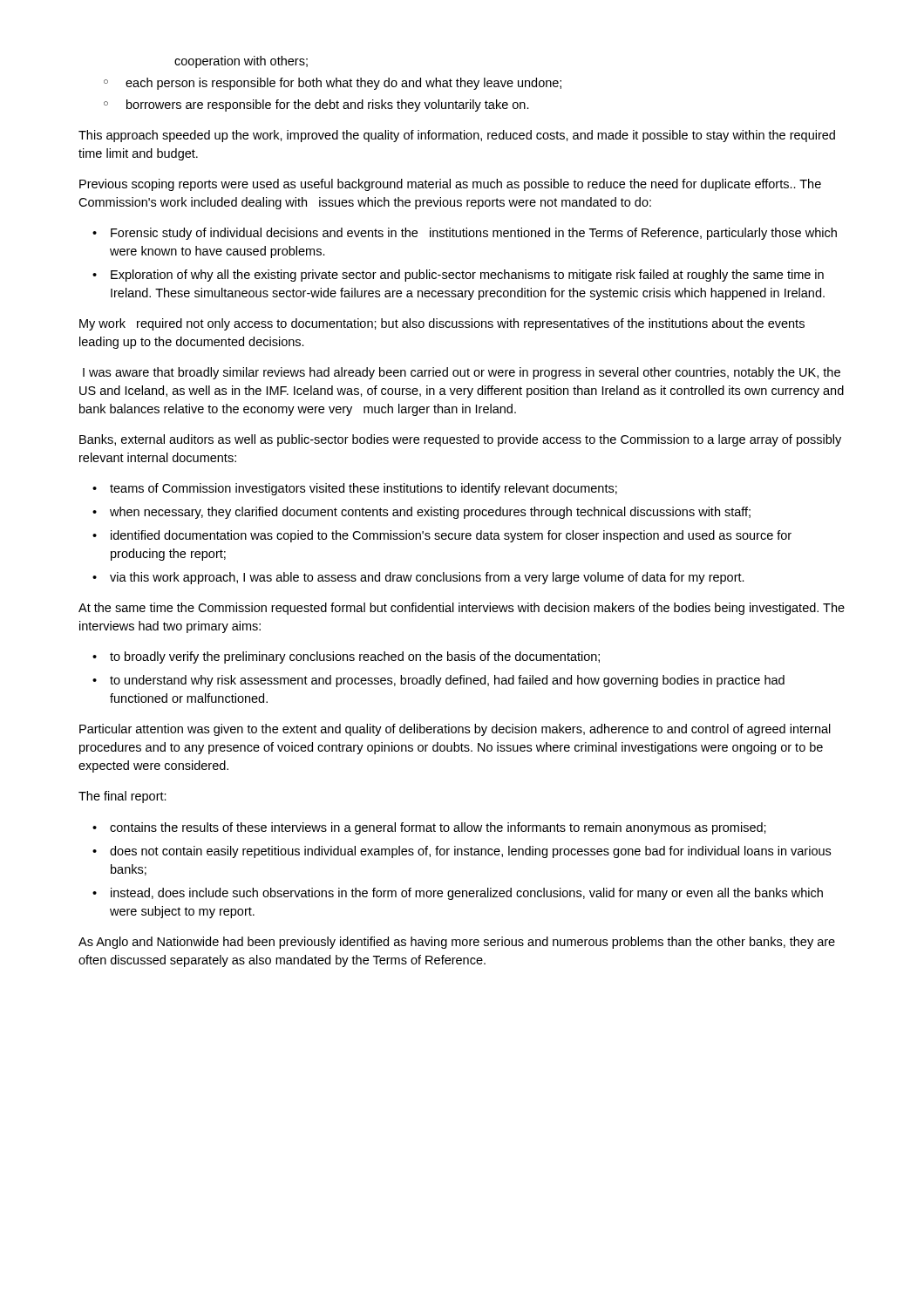Point to the block beginning "does not contain"
This screenshot has width=924, height=1308.
(471, 860)
